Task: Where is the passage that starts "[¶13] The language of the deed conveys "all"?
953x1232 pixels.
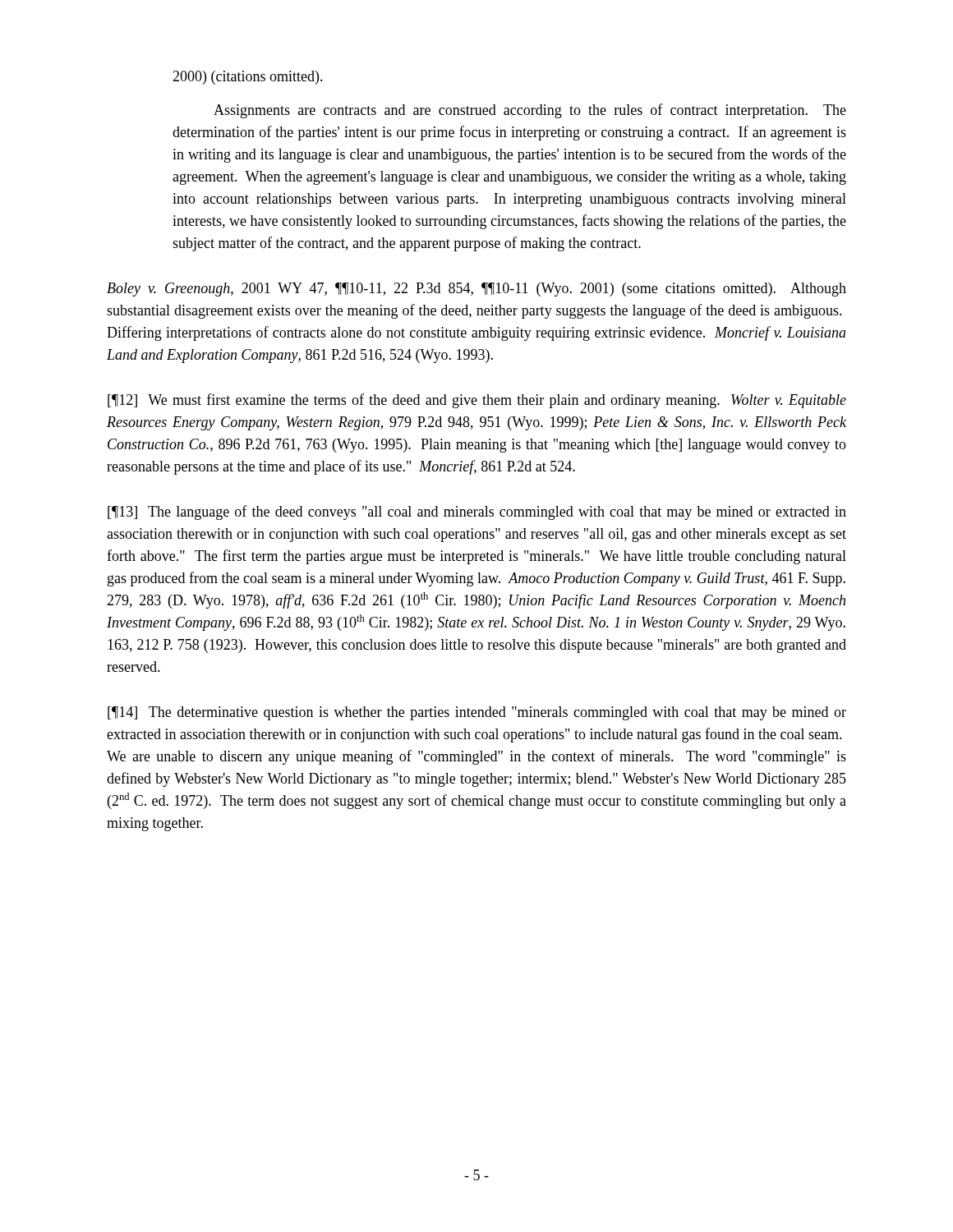Action: click(x=476, y=589)
